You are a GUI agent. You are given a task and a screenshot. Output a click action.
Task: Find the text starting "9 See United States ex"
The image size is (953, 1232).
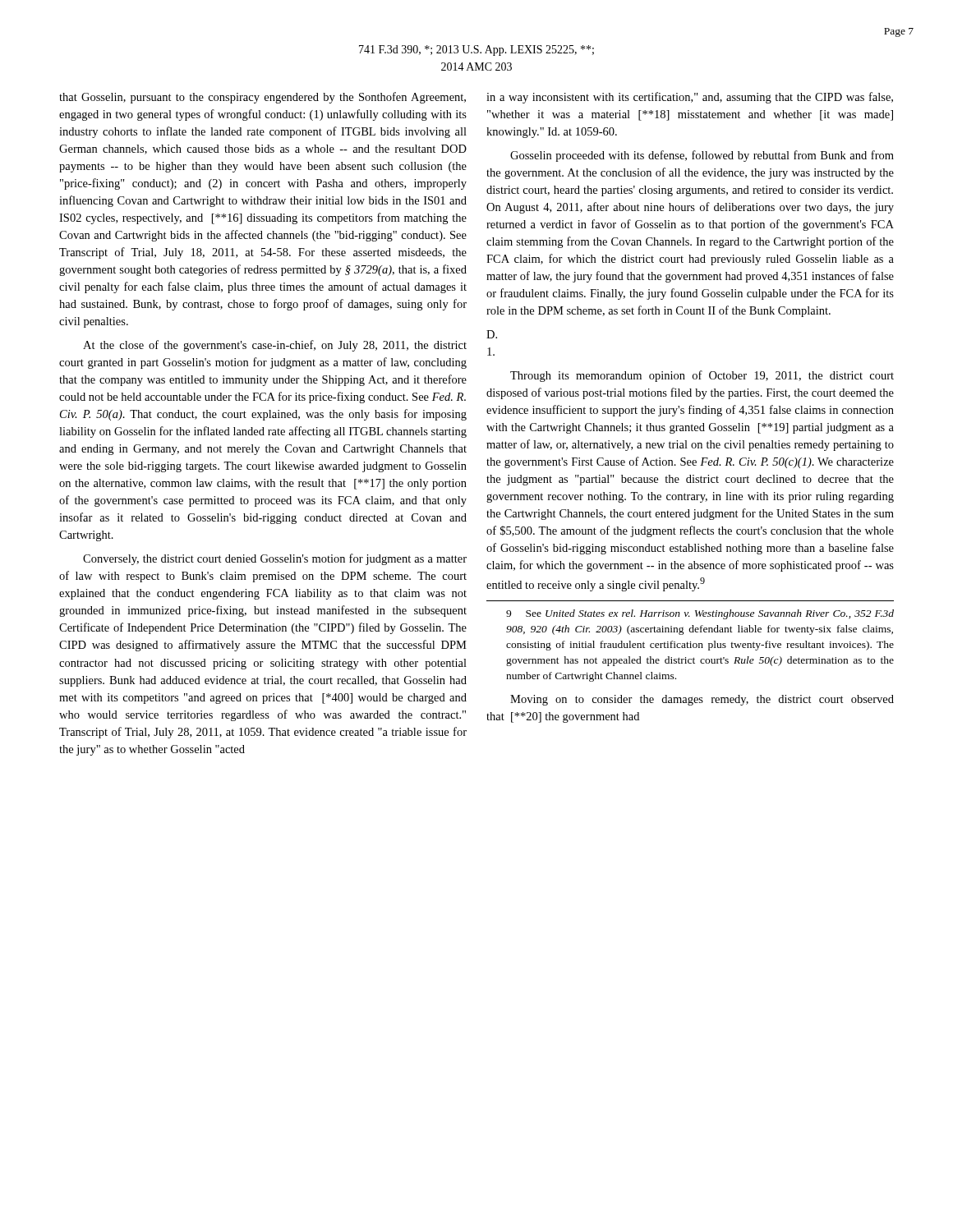tap(700, 645)
